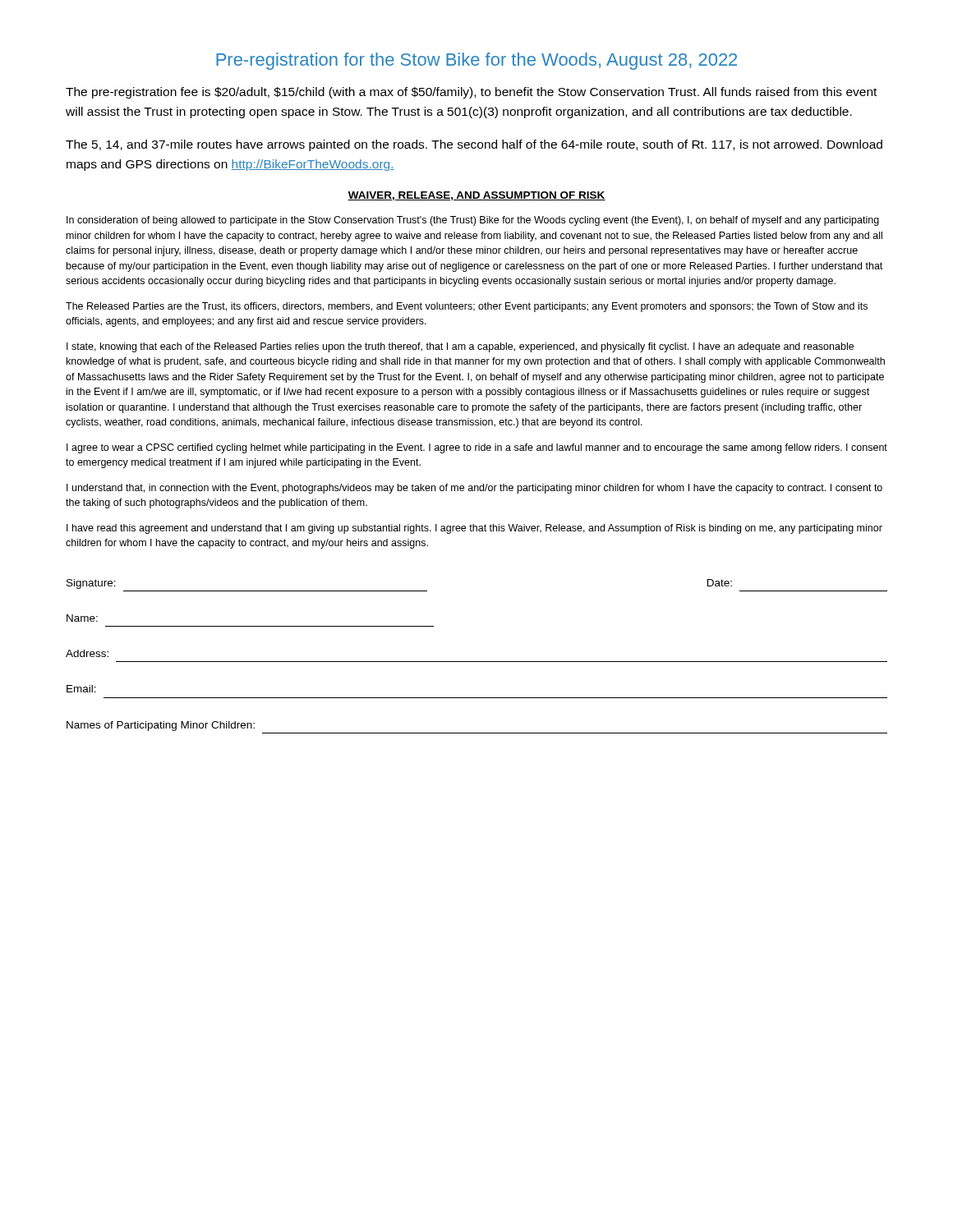This screenshot has height=1232, width=953.
Task: Select the element starting "I agree to wear a"
Action: point(476,455)
